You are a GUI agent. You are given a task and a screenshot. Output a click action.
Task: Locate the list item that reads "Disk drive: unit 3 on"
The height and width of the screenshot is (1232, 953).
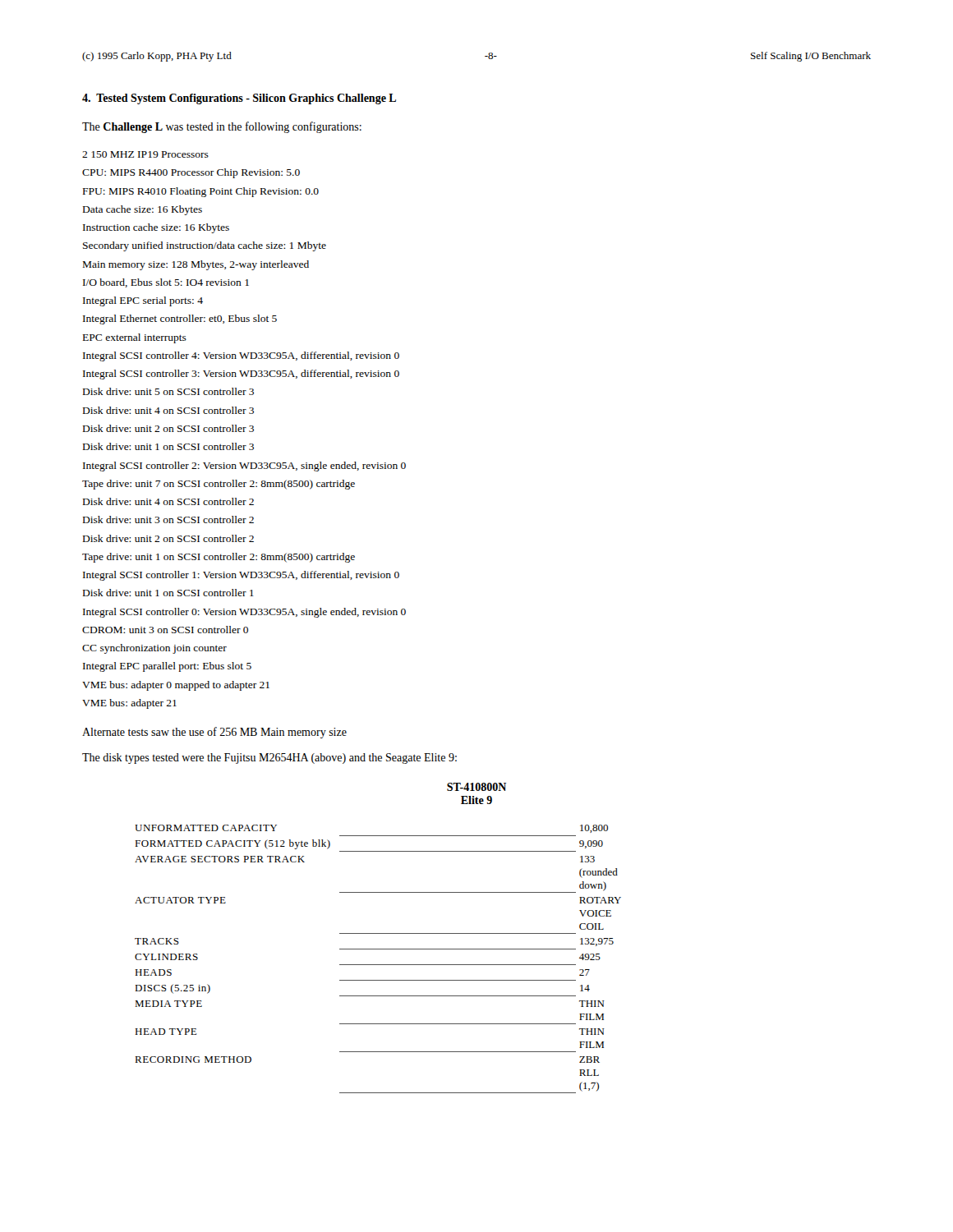pos(168,520)
